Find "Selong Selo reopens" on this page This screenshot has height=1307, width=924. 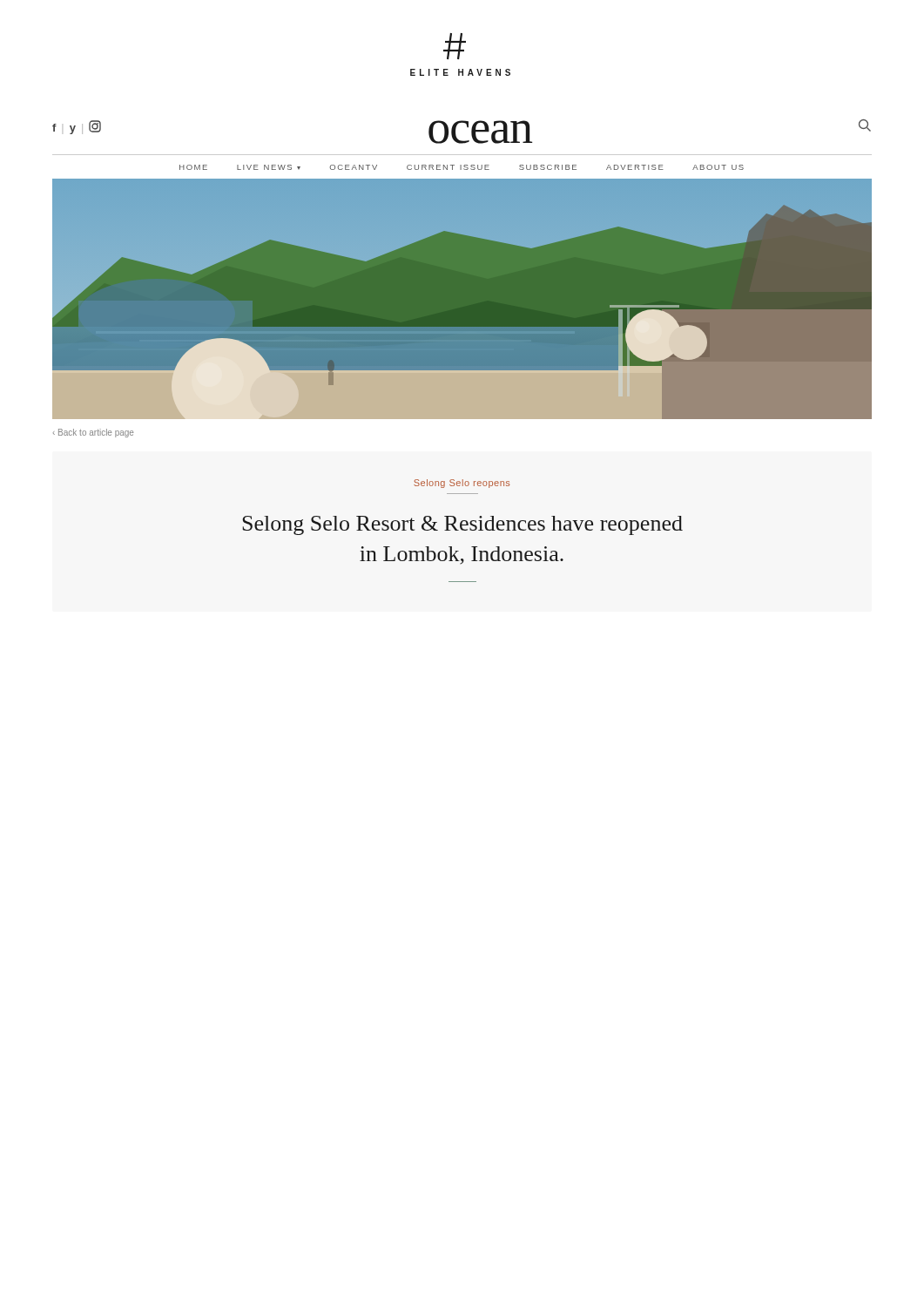(x=462, y=483)
